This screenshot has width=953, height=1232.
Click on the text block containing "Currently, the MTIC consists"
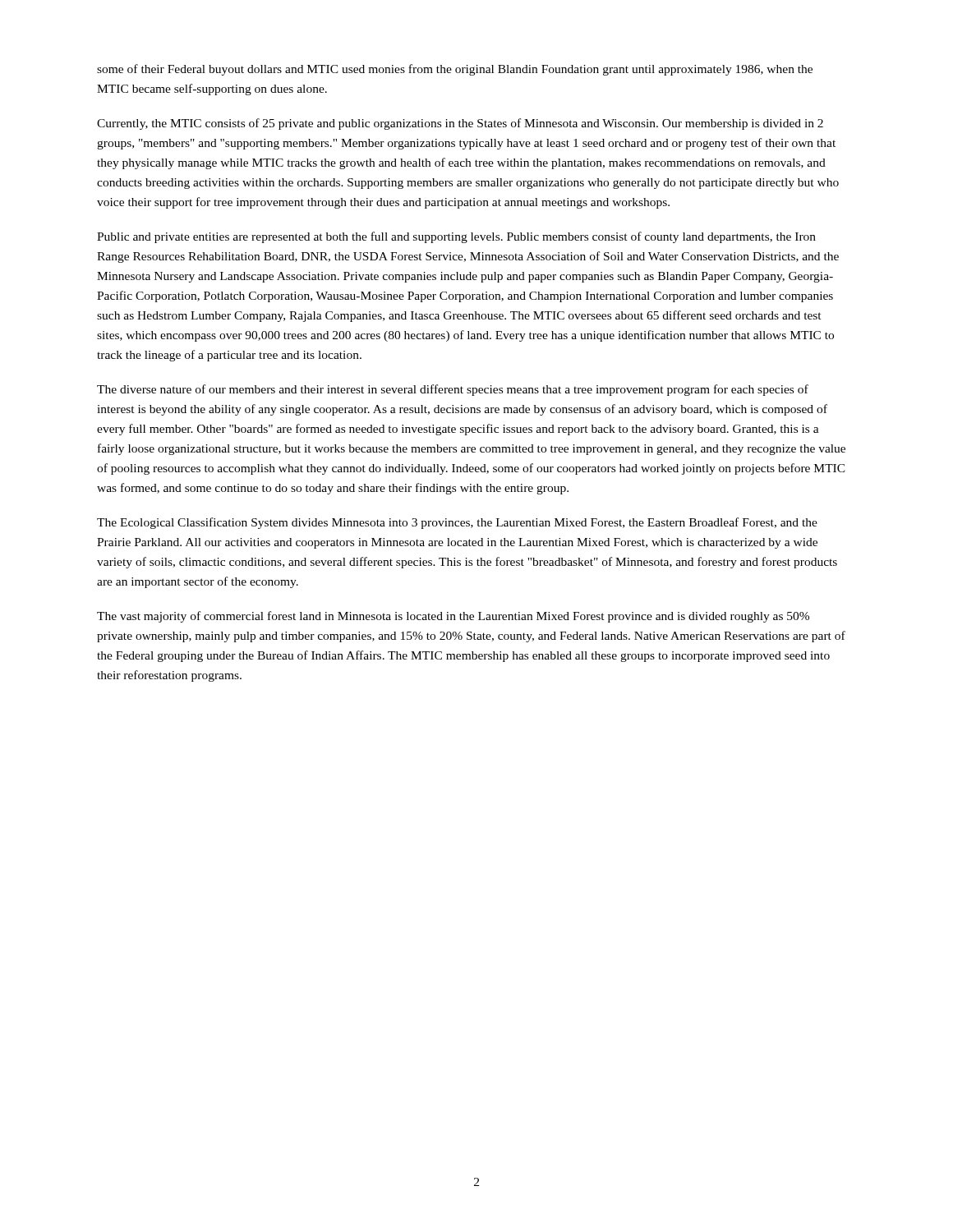(468, 162)
